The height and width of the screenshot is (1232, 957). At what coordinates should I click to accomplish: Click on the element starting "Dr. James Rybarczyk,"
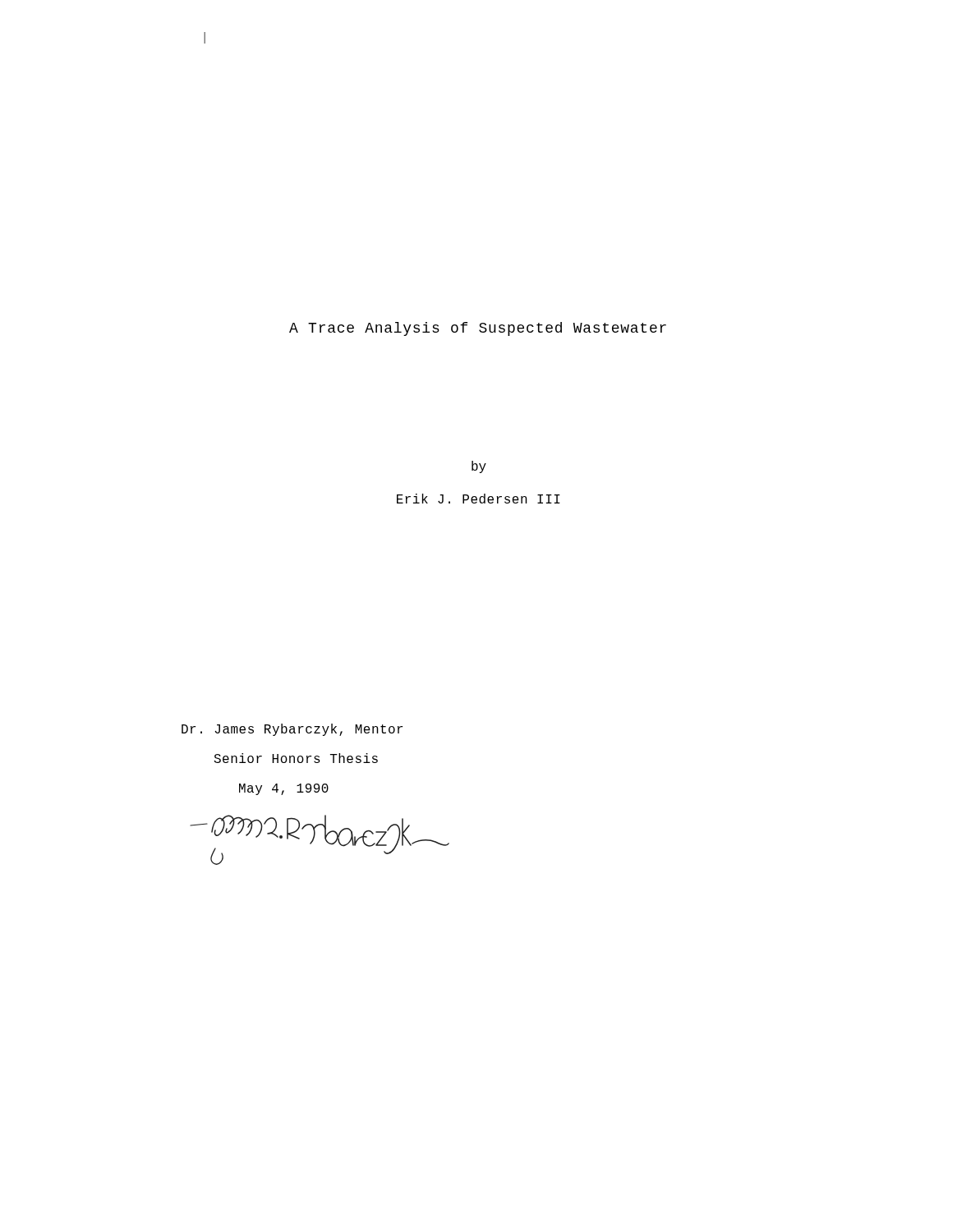(293, 730)
